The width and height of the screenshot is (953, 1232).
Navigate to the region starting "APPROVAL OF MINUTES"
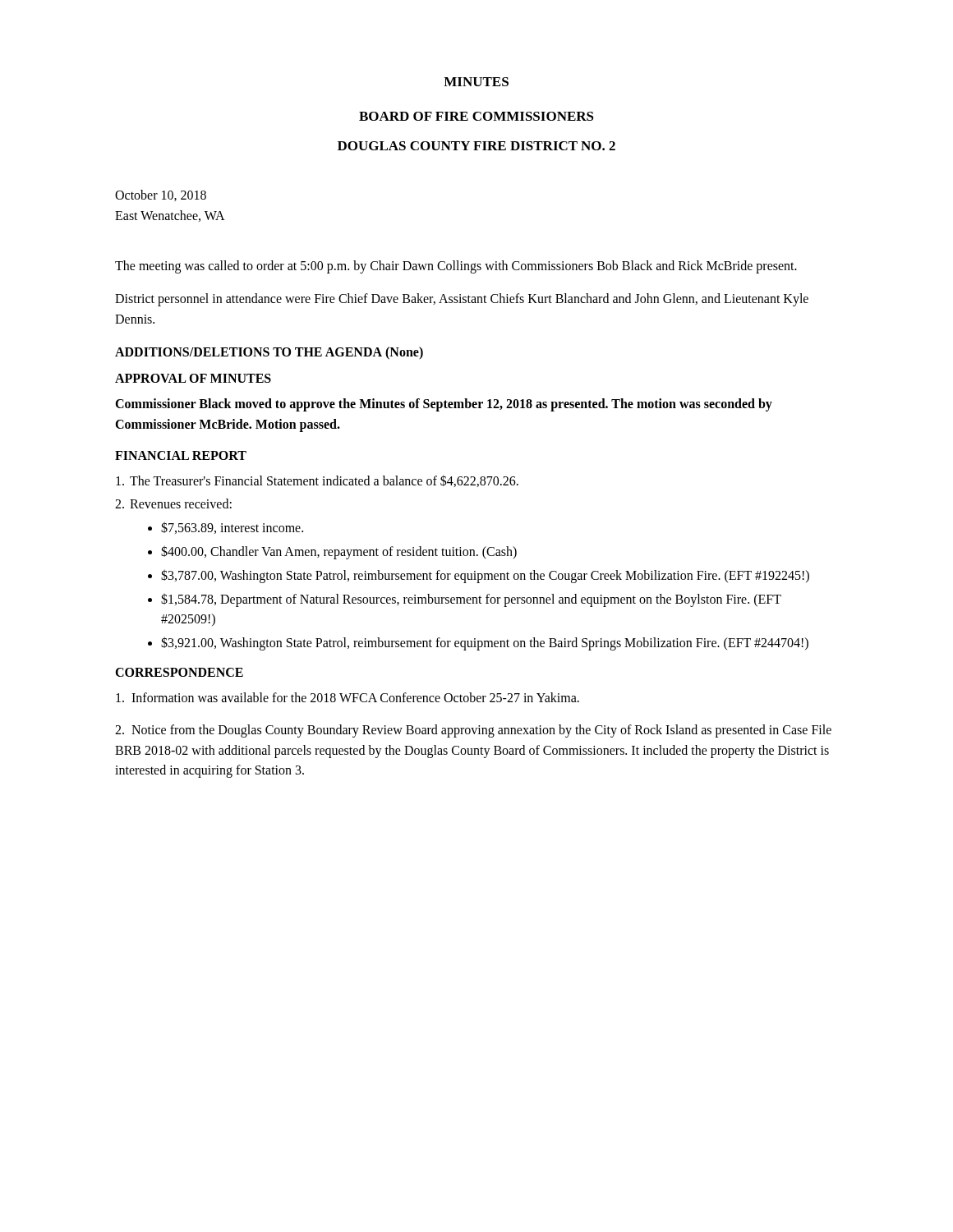point(193,378)
